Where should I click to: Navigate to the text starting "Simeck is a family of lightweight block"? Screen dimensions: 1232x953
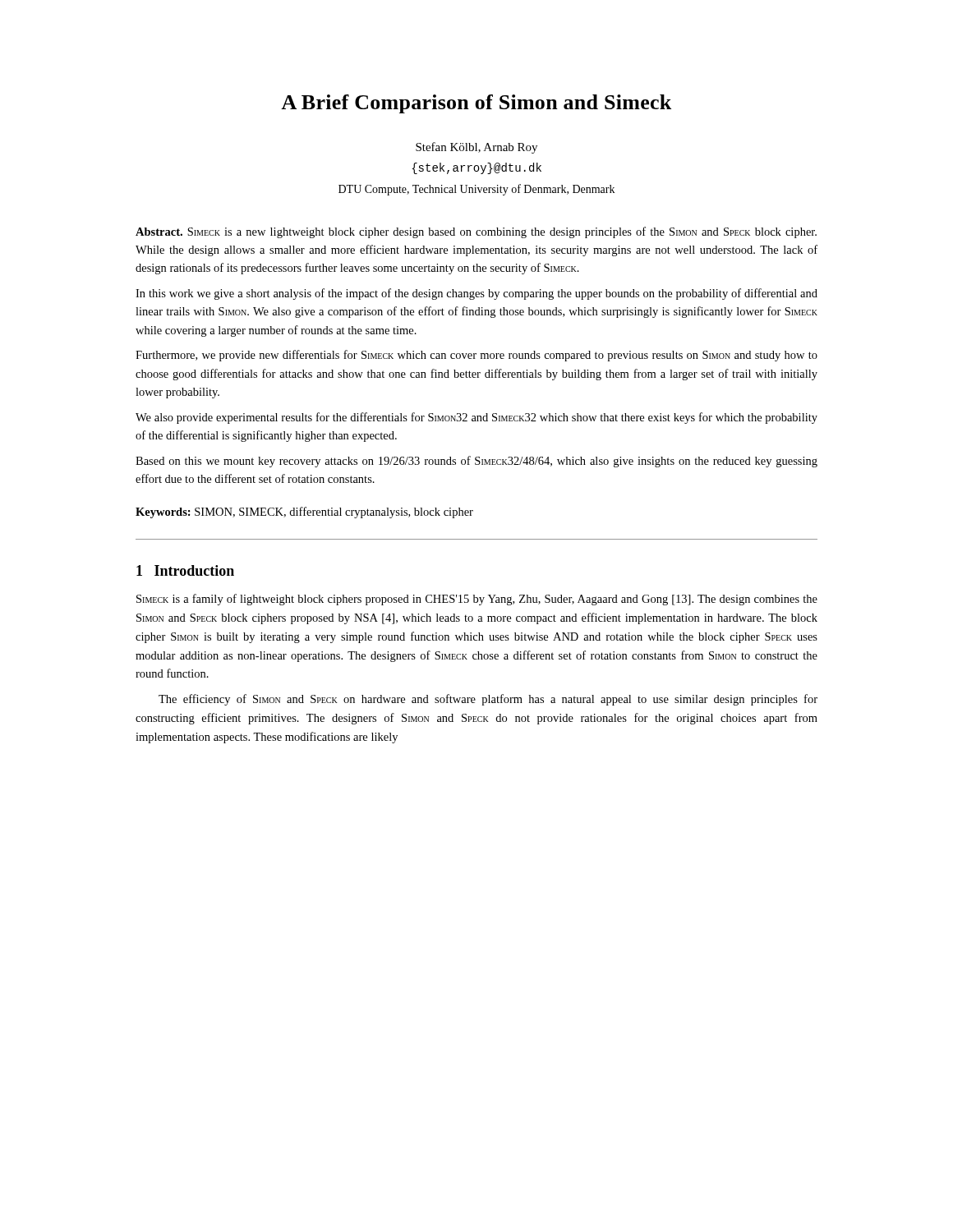[476, 668]
